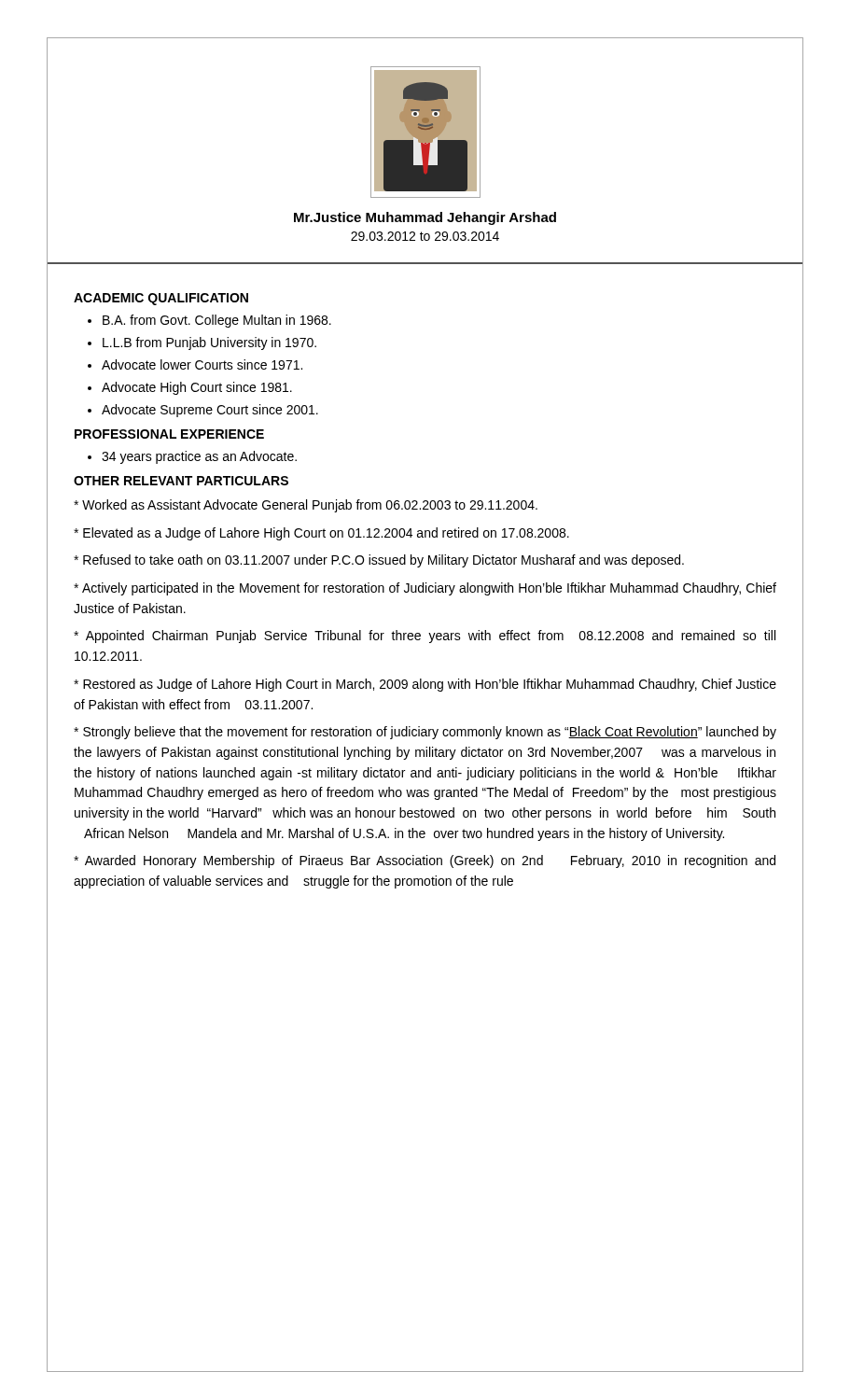850x1400 pixels.
Task: Click on the text starting "Advocate Supreme Court since 2001."
Action: [210, 410]
